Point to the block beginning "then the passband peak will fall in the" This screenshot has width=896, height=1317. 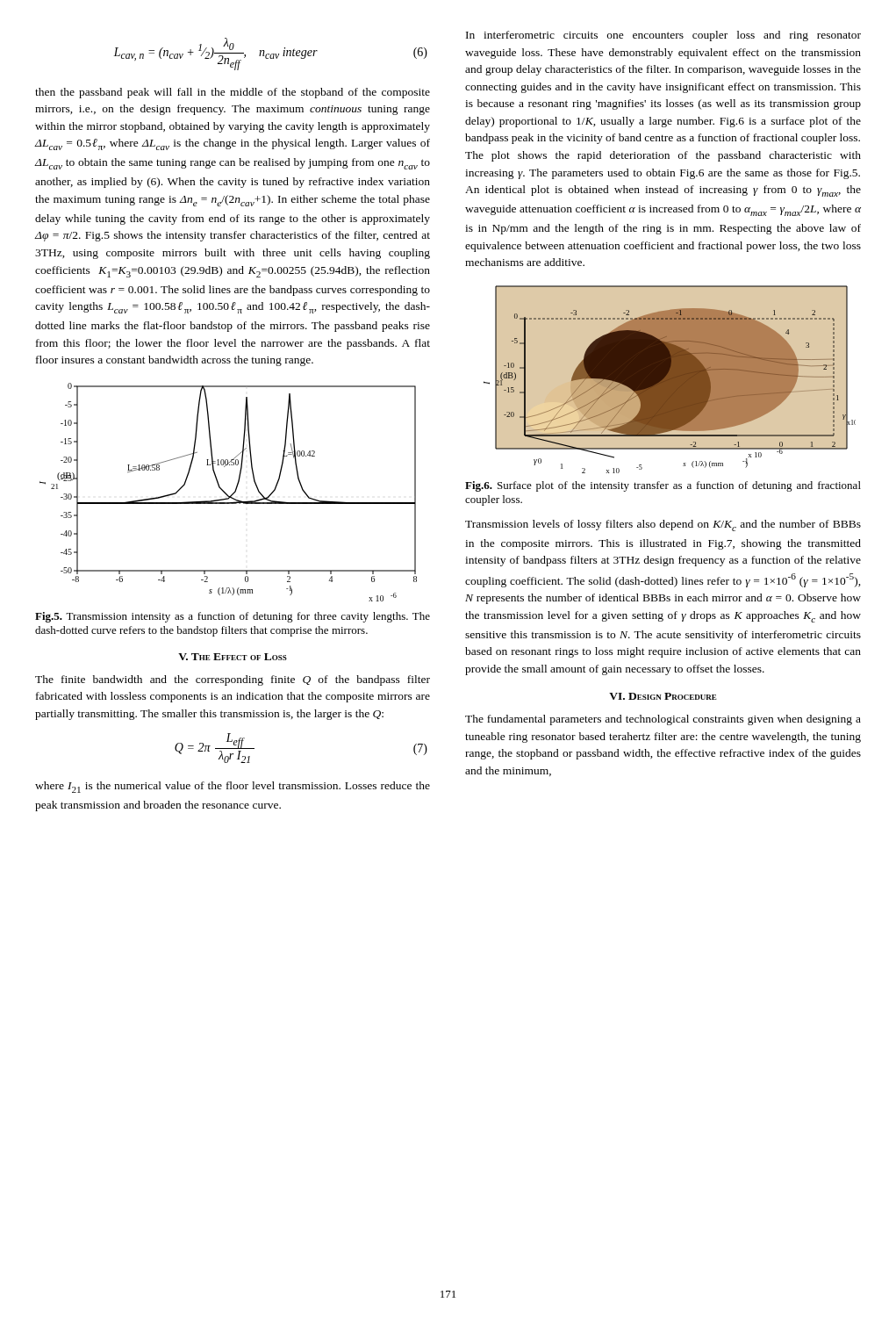pyautogui.click(x=233, y=226)
